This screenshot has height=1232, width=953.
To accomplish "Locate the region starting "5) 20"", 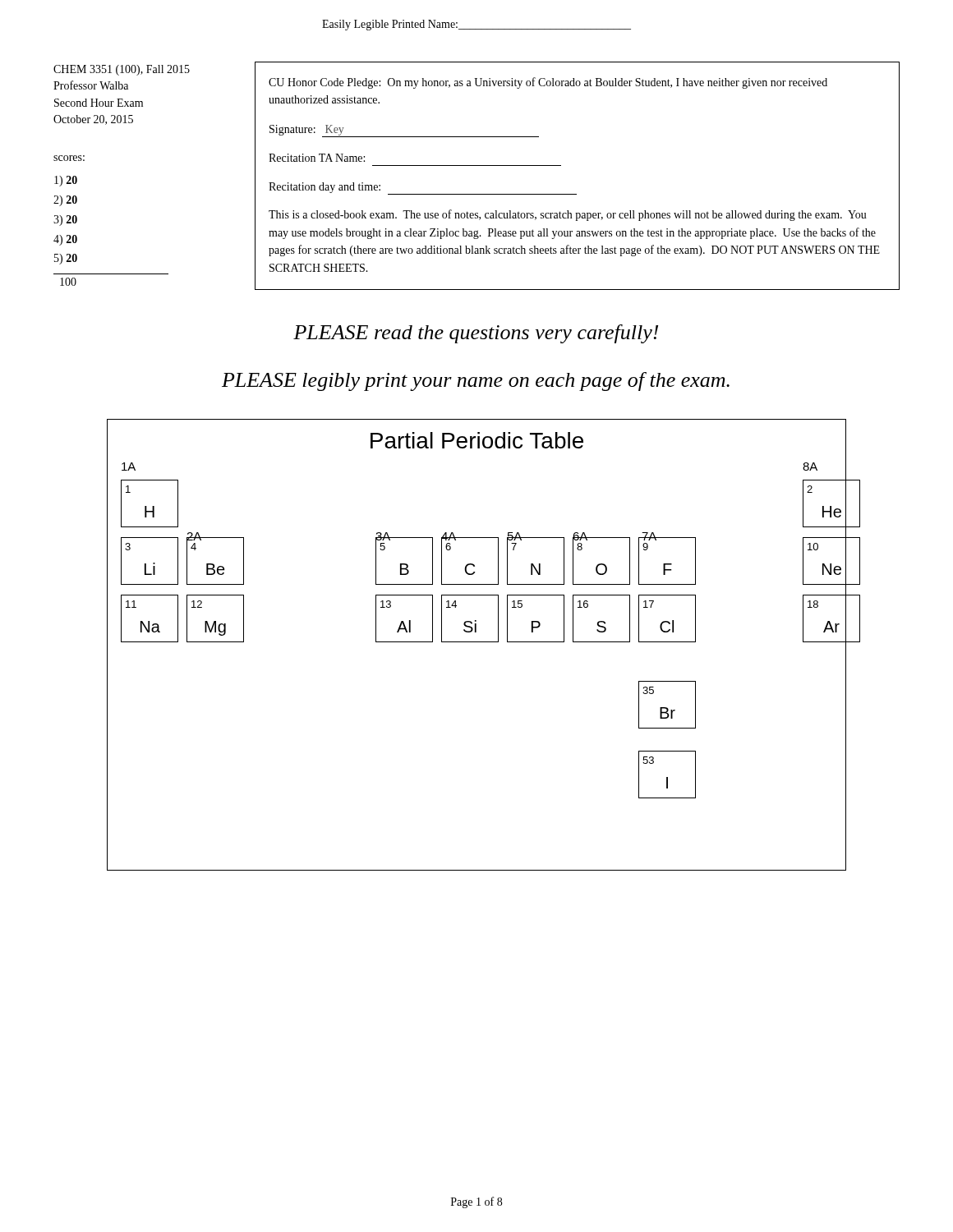I will [65, 259].
